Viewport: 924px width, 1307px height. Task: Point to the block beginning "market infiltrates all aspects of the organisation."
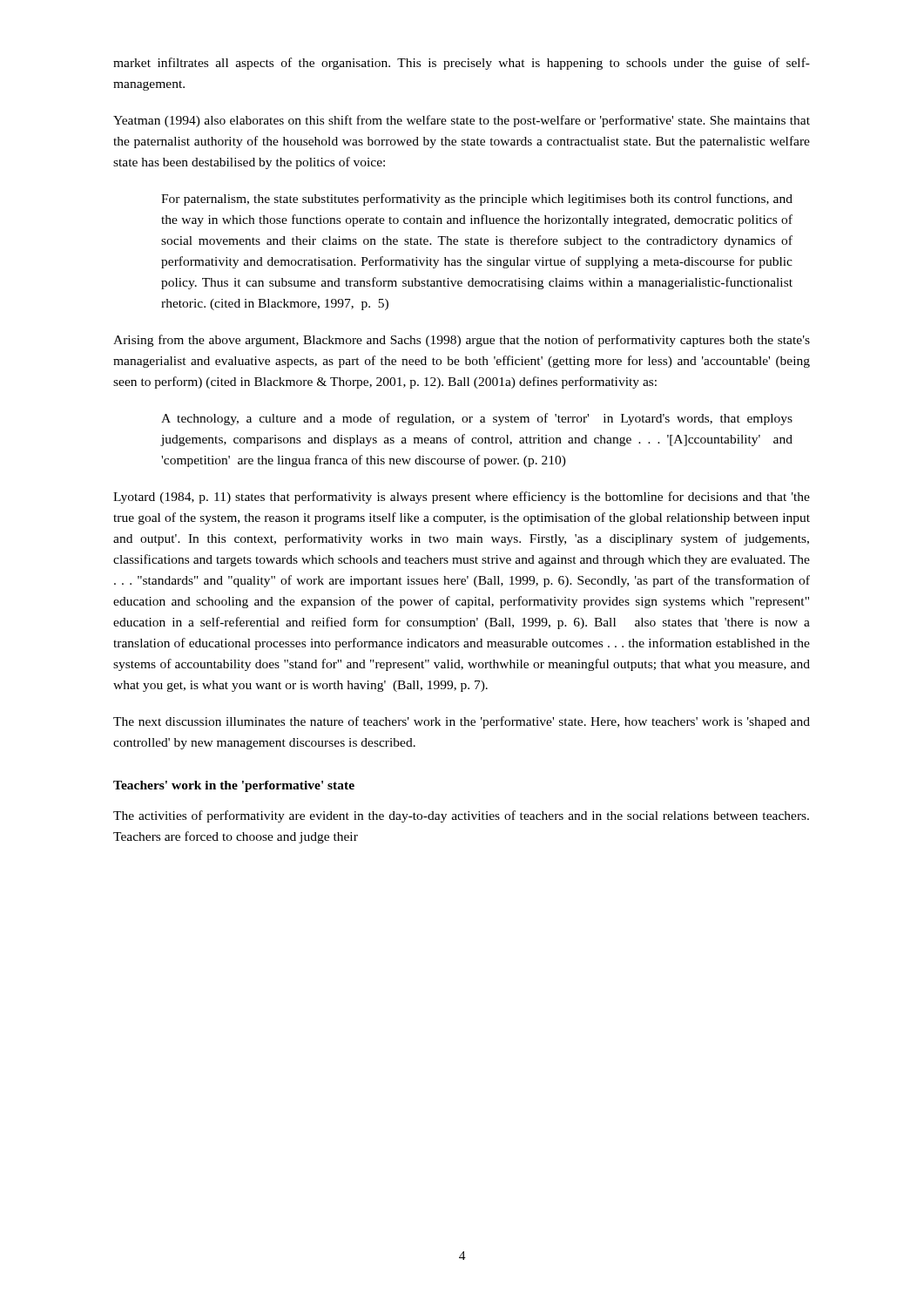coord(462,73)
